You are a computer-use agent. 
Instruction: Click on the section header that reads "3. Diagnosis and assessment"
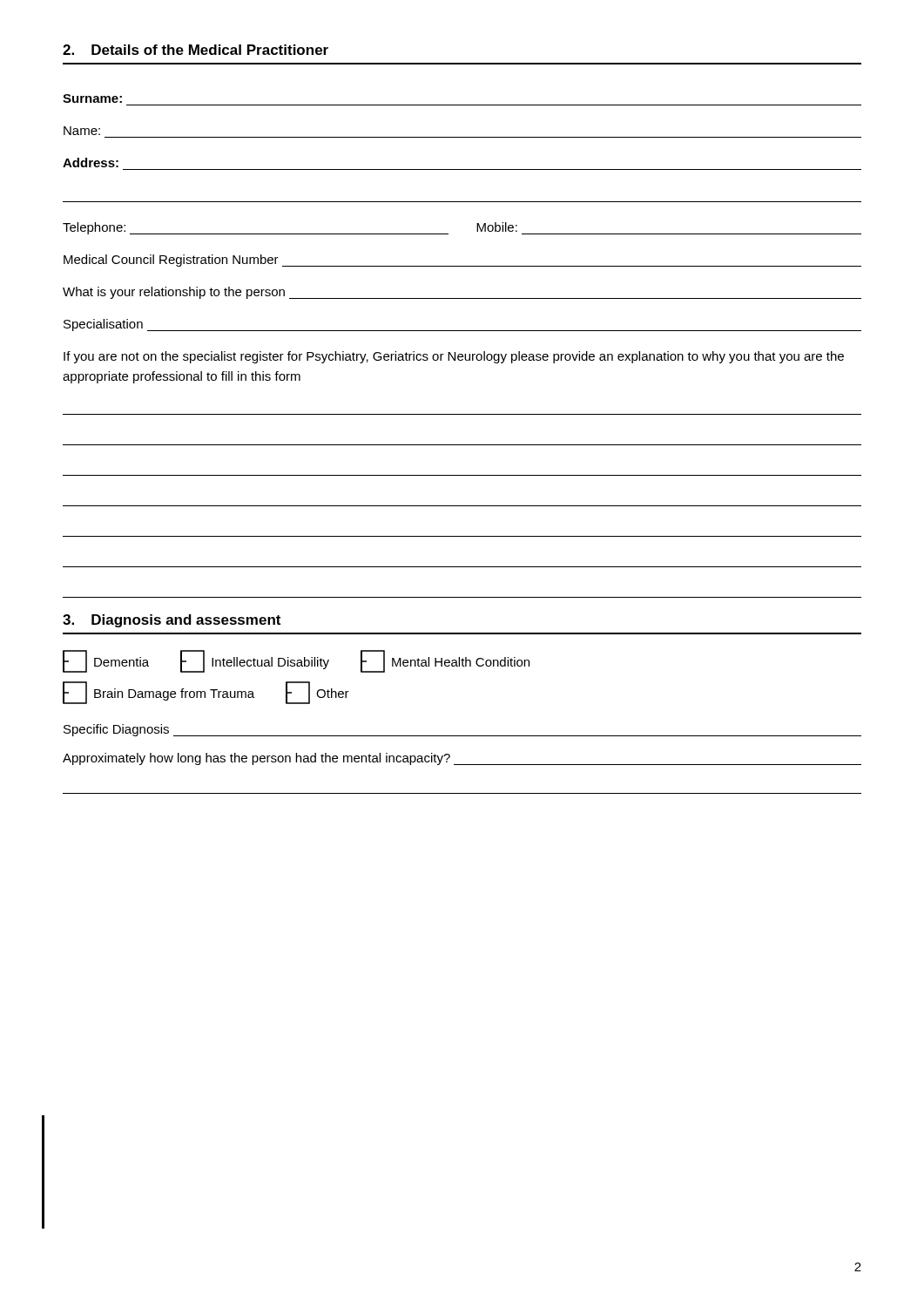172,620
